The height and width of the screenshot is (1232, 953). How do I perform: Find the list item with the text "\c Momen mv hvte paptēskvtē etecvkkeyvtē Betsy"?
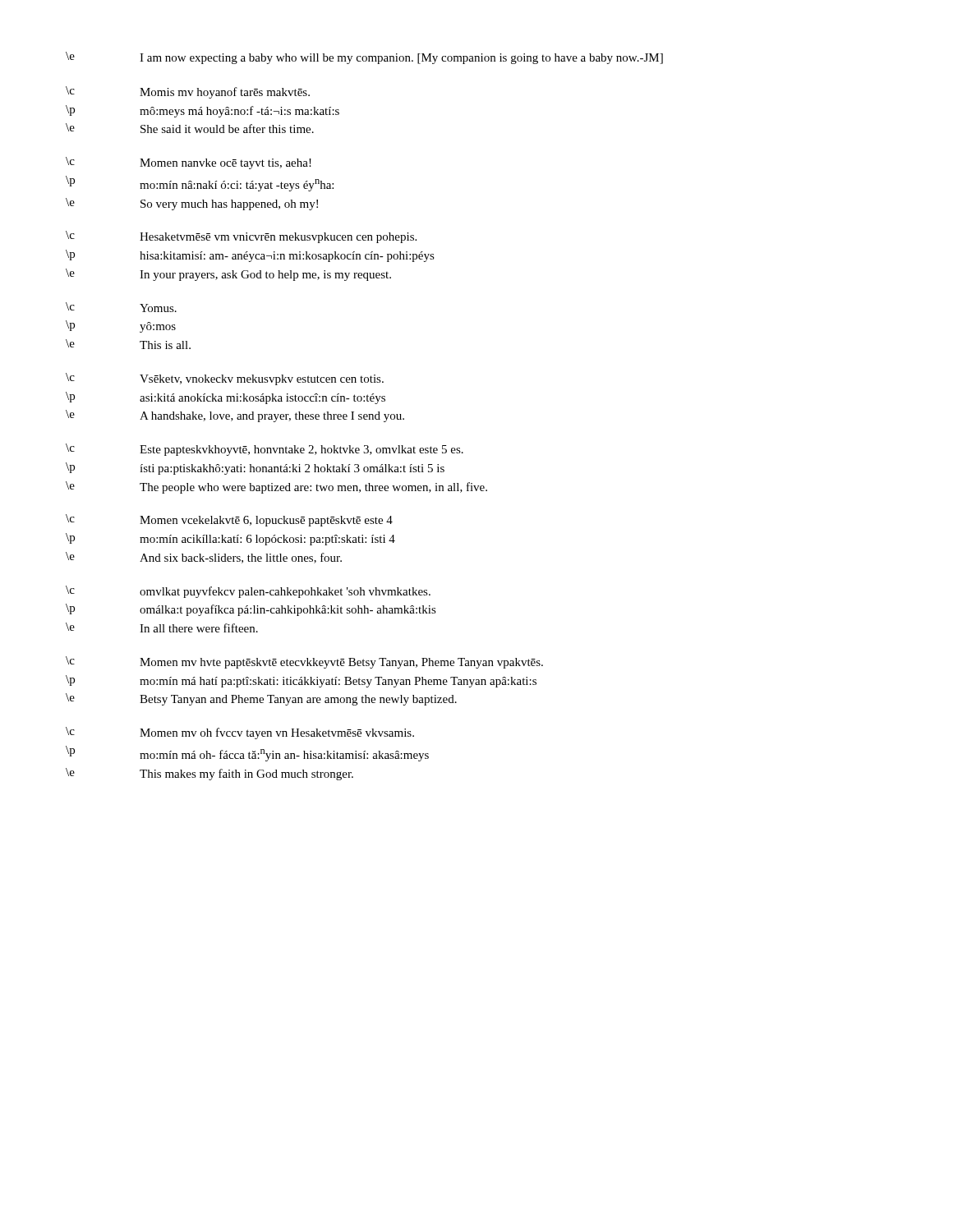coord(476,681)
